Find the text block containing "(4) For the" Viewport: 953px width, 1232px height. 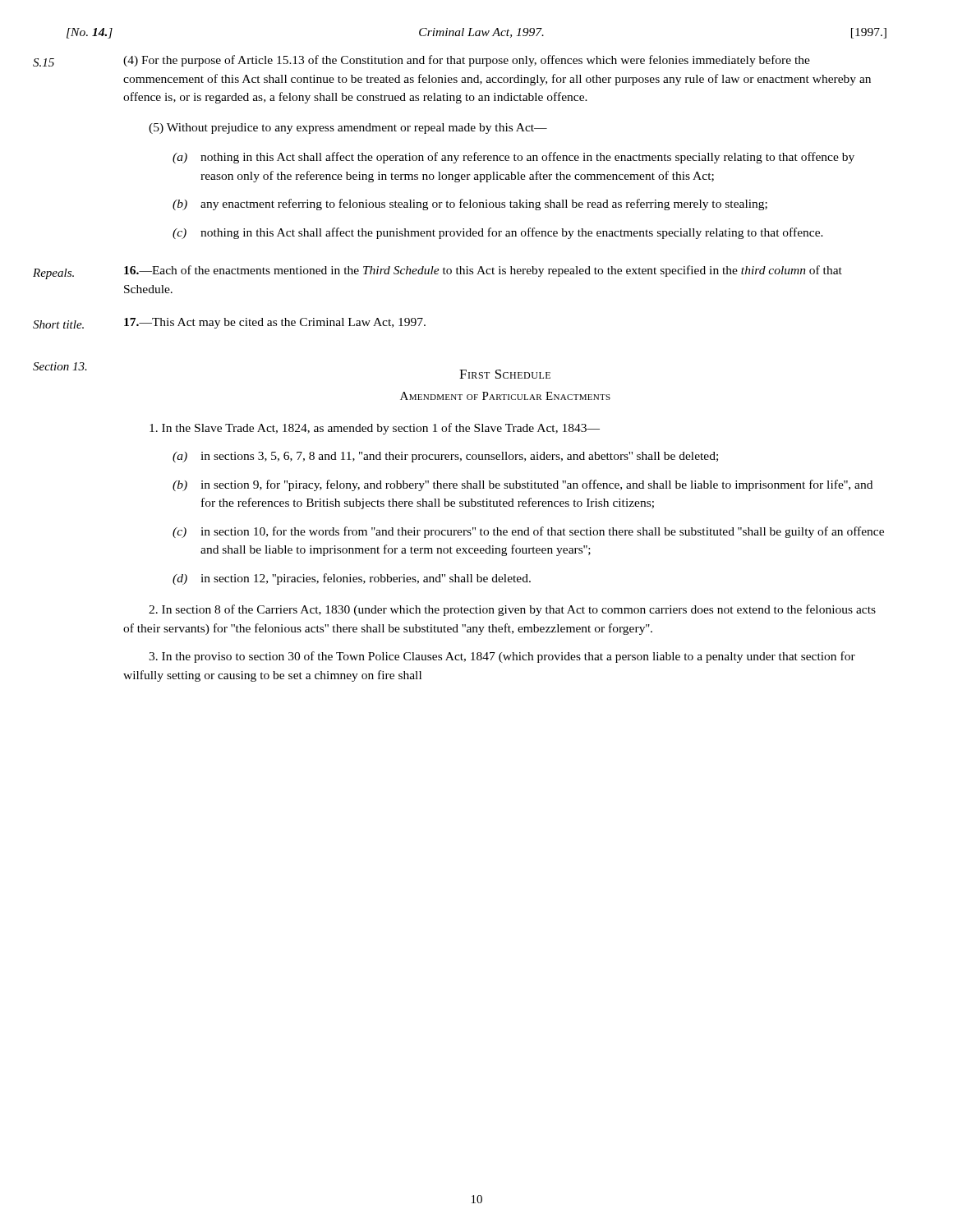tap(505, 79)
